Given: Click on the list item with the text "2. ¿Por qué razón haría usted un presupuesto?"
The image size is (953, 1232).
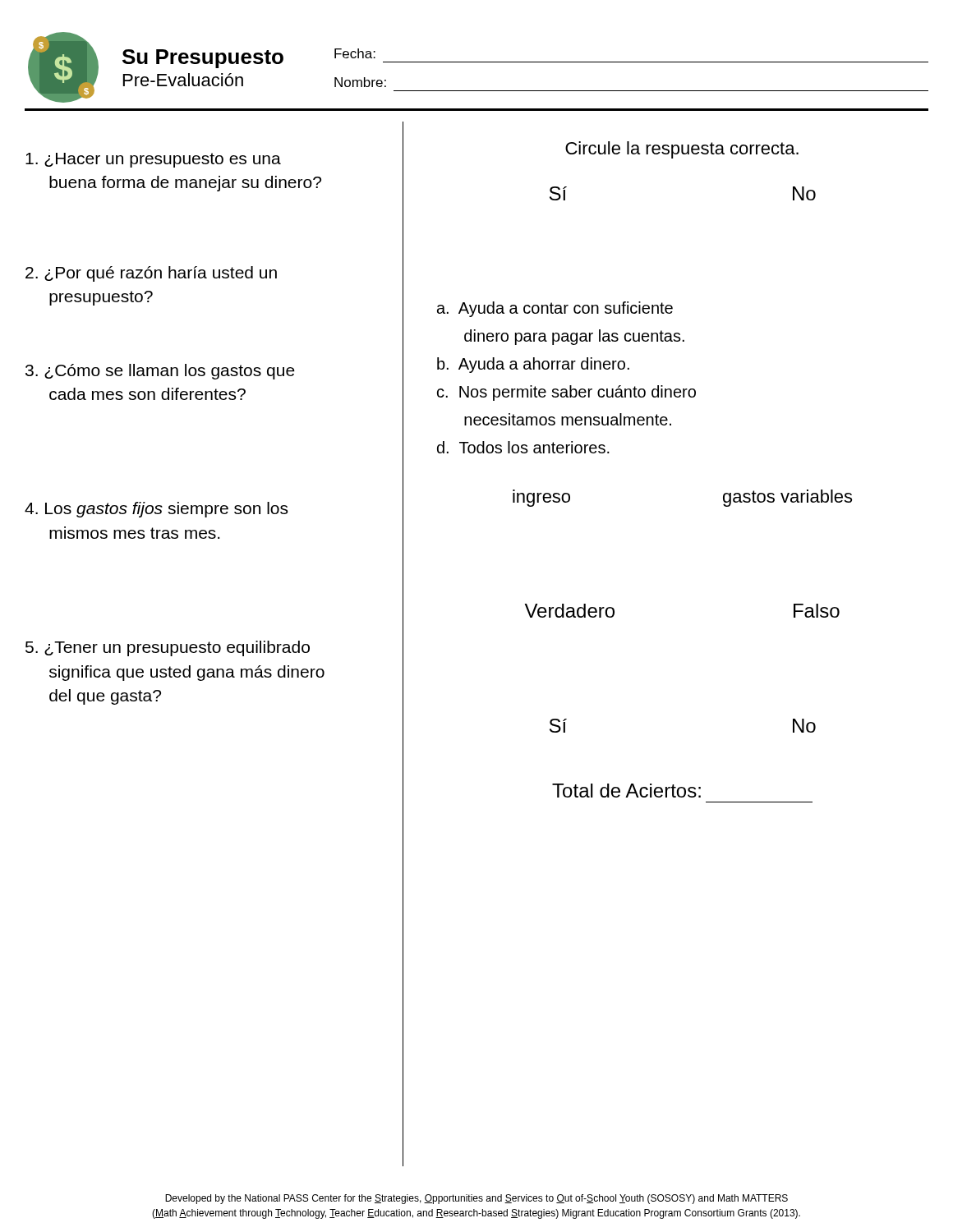Looking at the screenshot, I should coord(205,284).
